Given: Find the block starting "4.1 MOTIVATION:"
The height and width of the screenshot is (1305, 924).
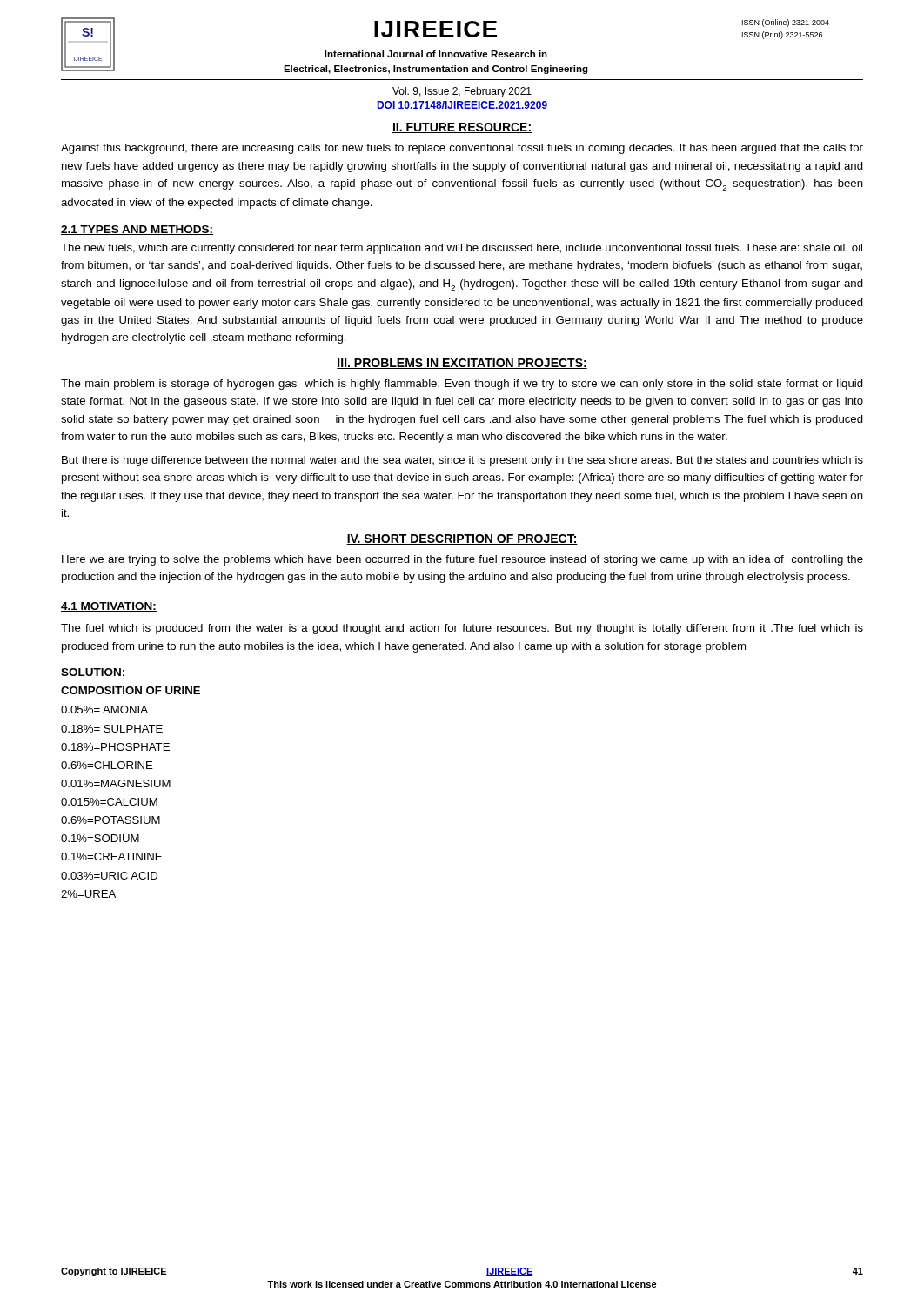Looking at the screenshot, I should (x=109, y=606).
